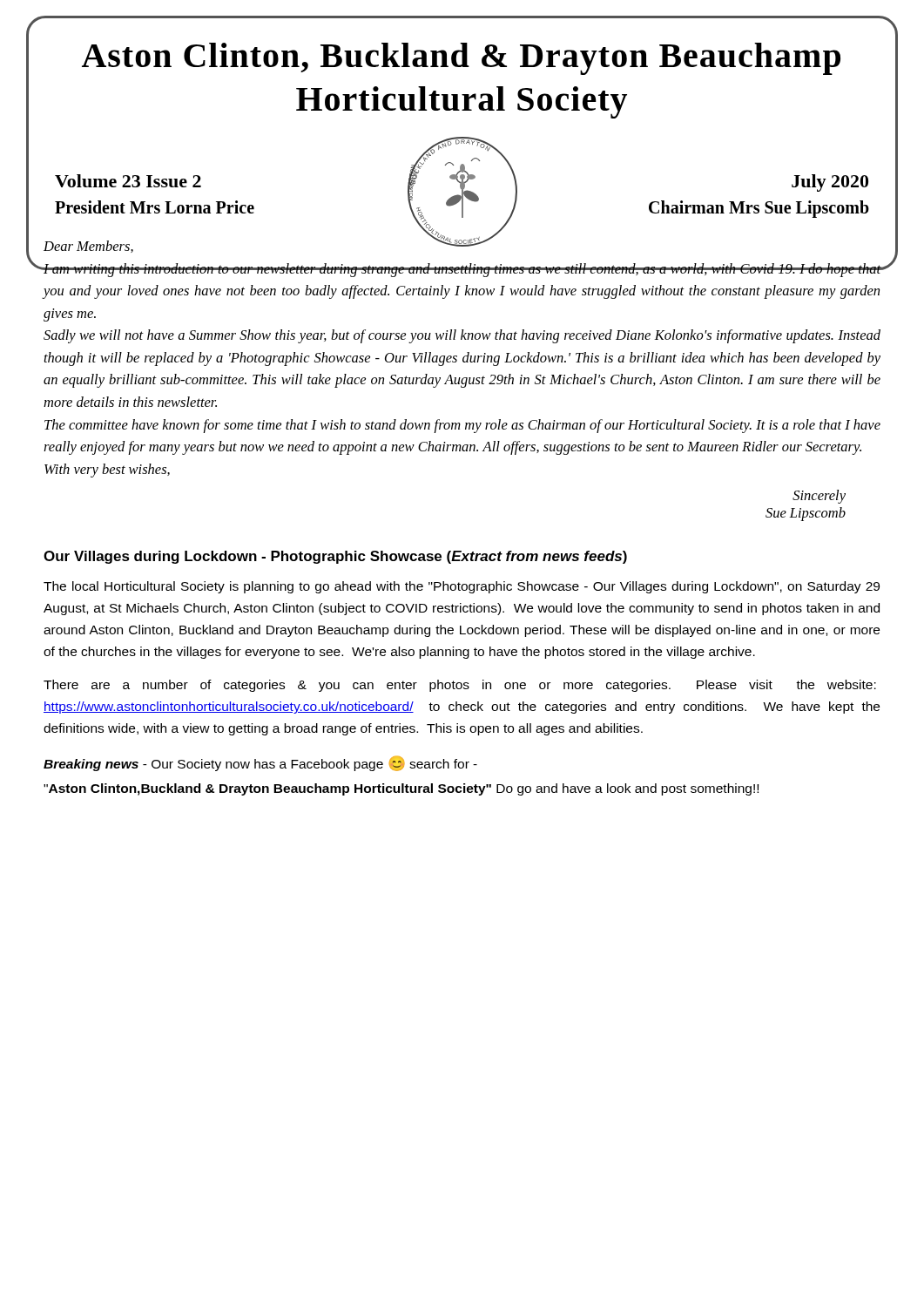Click on the text block that says "Breaking news - Our Society now has"
Viewport: 924px width, 1307px height.
(402, 775)
